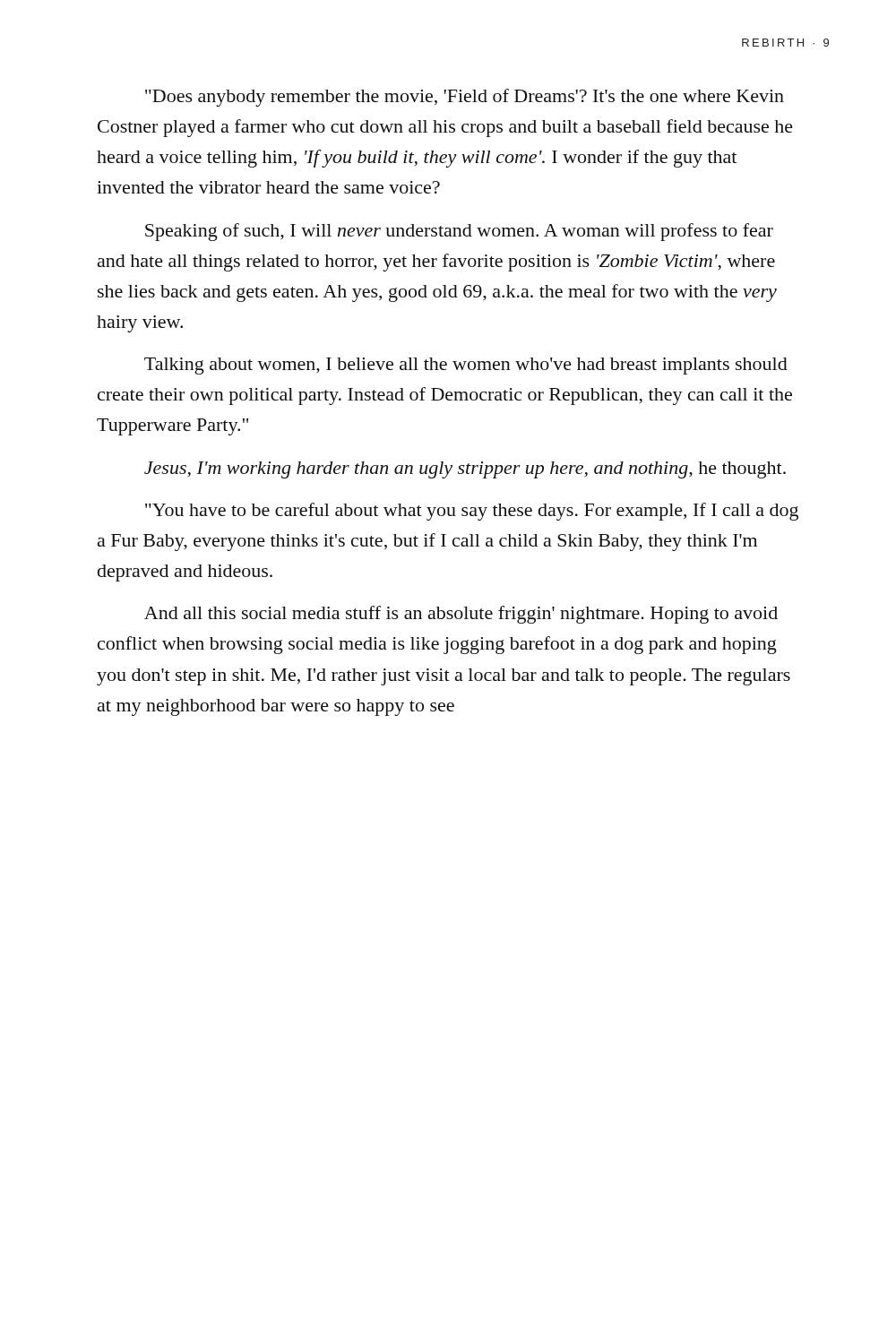Image resolution: width=896 pixels, height=1344 pixels.
Task: Where is the passage that starts "Talking about women, I believe"?
Action: [x=448, y=394]
